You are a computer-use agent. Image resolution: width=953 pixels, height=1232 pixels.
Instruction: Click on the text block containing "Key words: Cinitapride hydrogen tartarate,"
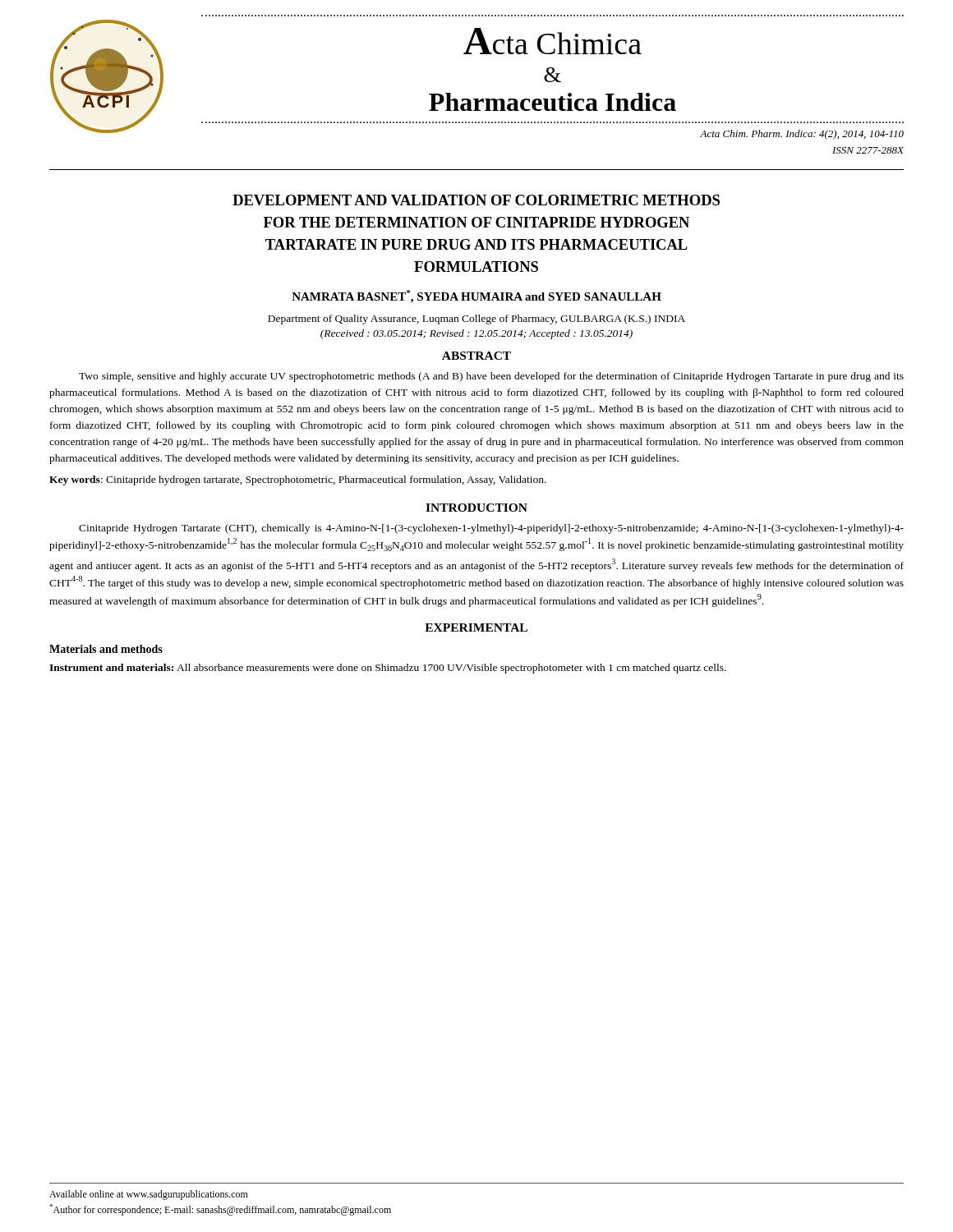coord(298,479)
